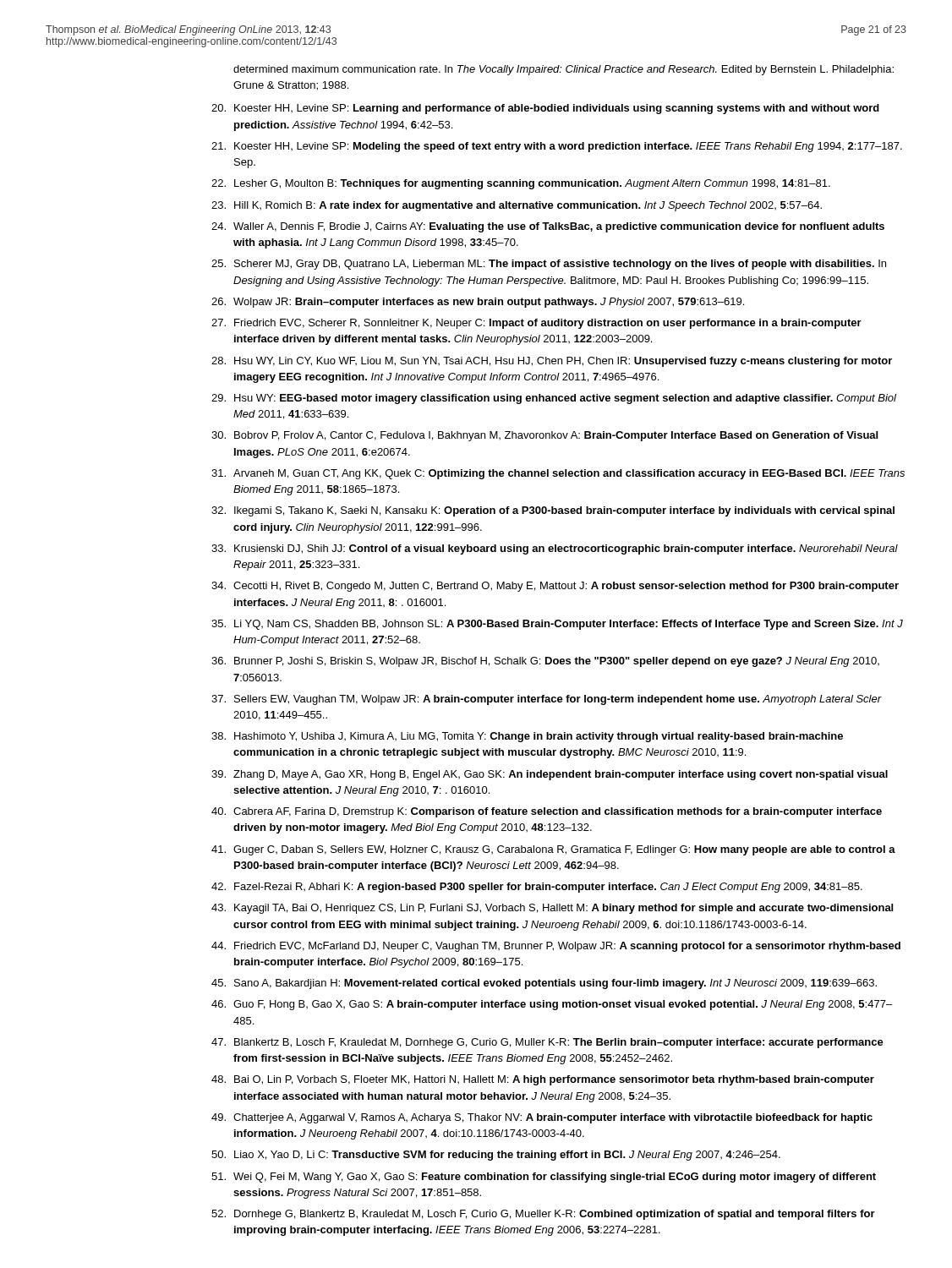The width and height of the screenshot is (952, 1268).
Task: Find the block on this page that starts "50. Liao X, Yao"
Action: coord(559,1155)
